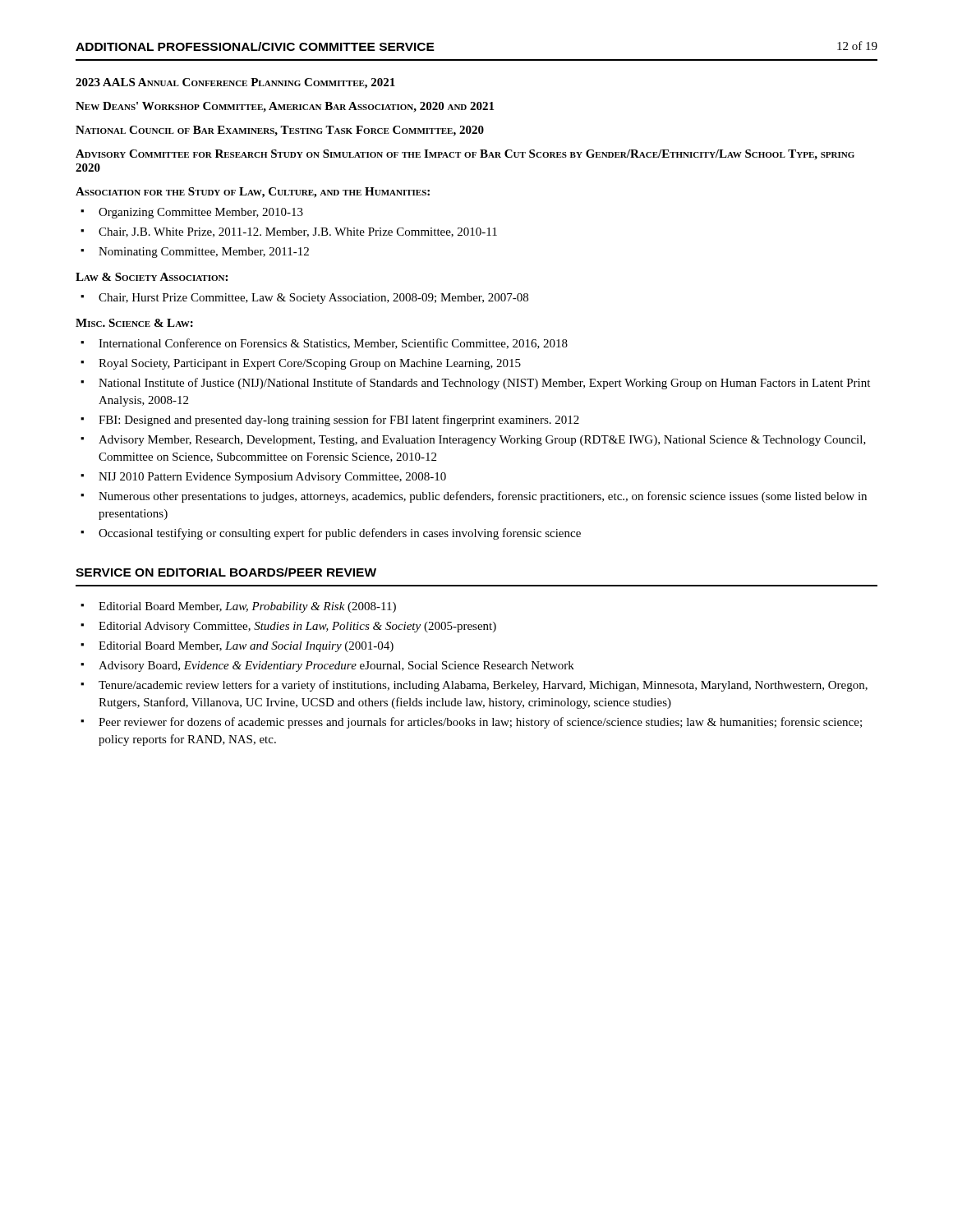The image size is (953, 1232).
Task: Point to the block beginning "FBI: Designed and presented"
Action: 339,420
